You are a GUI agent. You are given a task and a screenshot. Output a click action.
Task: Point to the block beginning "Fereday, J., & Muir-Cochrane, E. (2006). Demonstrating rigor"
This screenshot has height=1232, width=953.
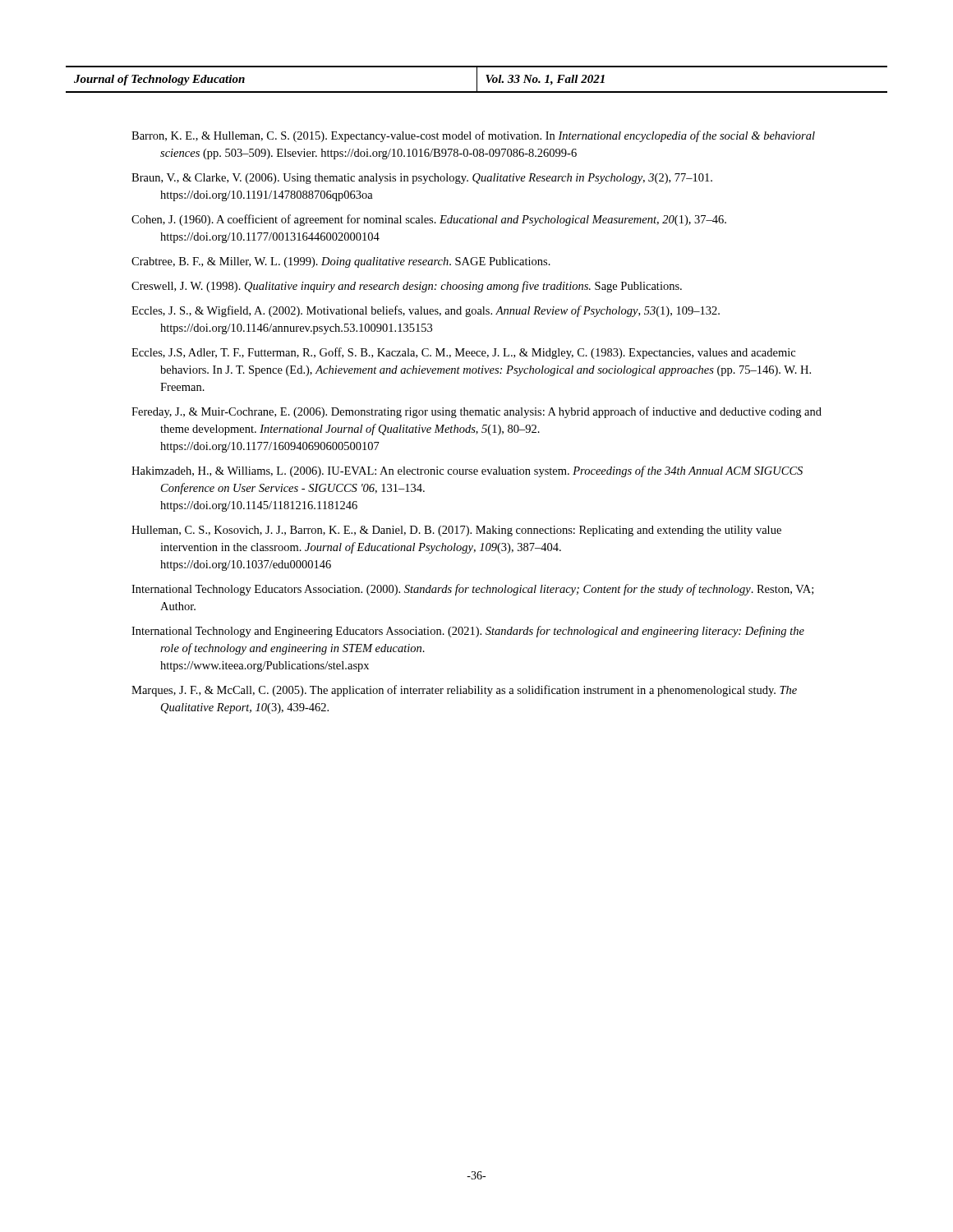click(476, 429)
